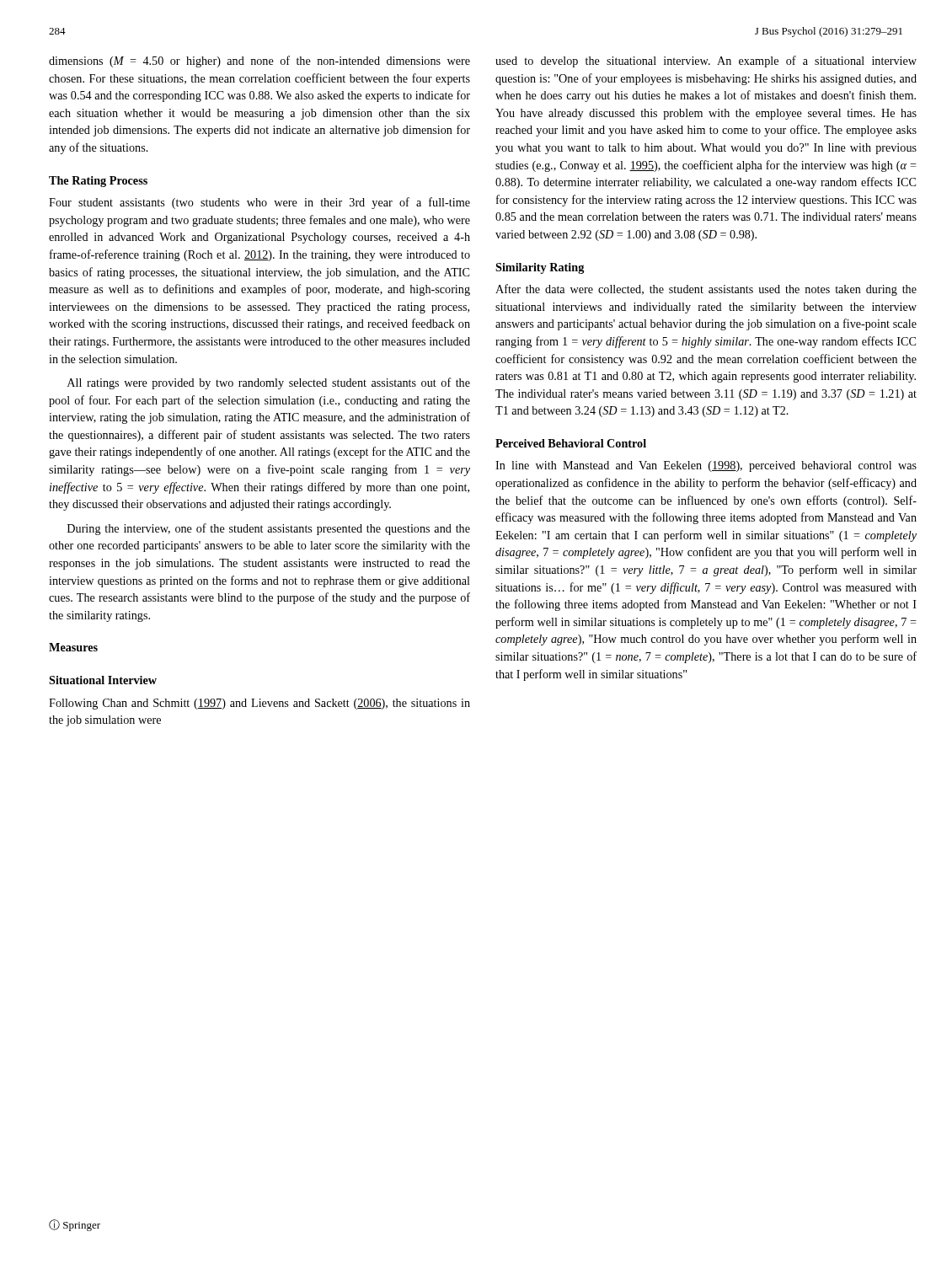Screen dimensions: 1264x952
Task: Find the block on this page that starts "In line with Manstead and Van"
Action: coord(706,570)
